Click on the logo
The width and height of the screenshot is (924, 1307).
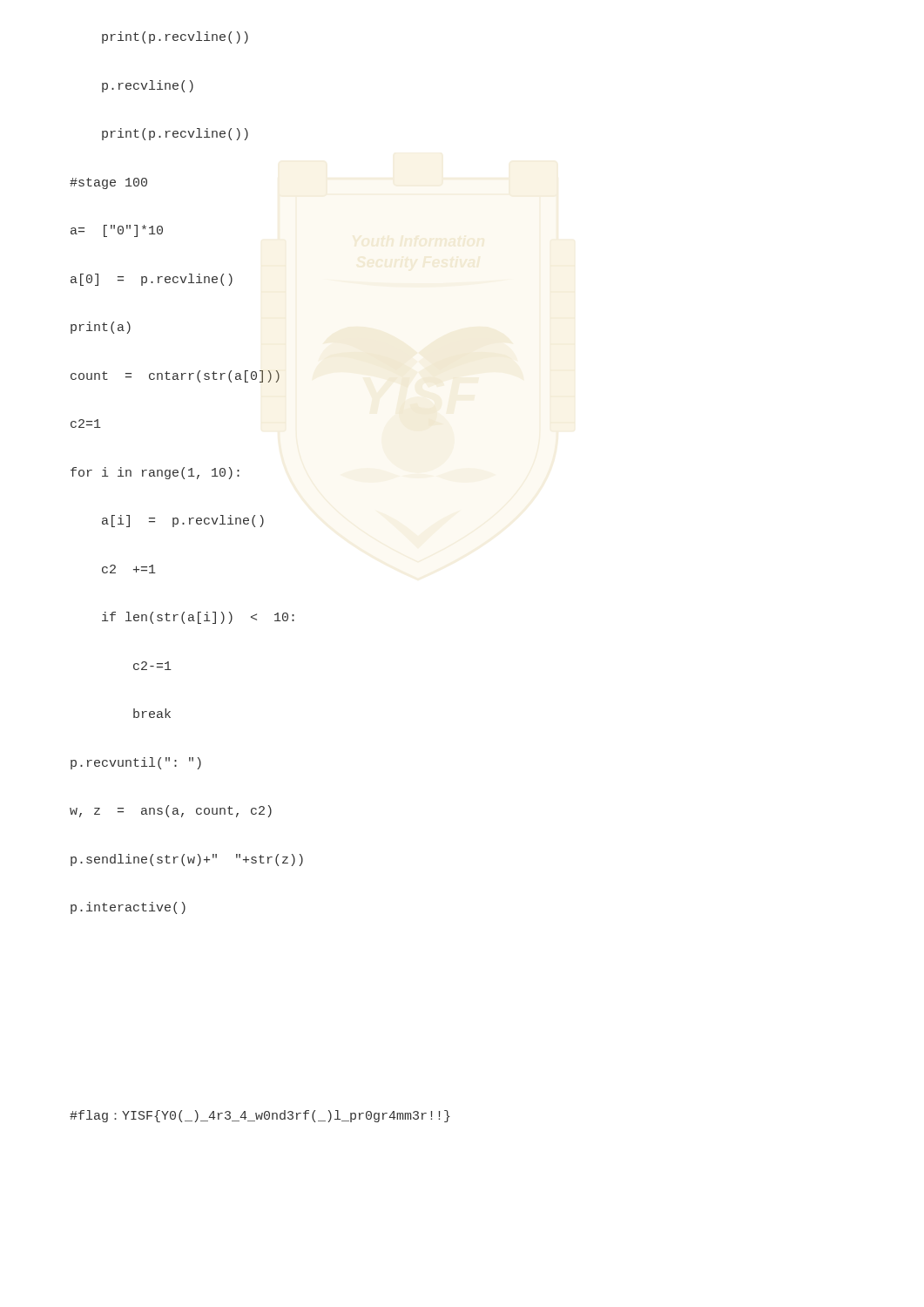click(418, 379)
